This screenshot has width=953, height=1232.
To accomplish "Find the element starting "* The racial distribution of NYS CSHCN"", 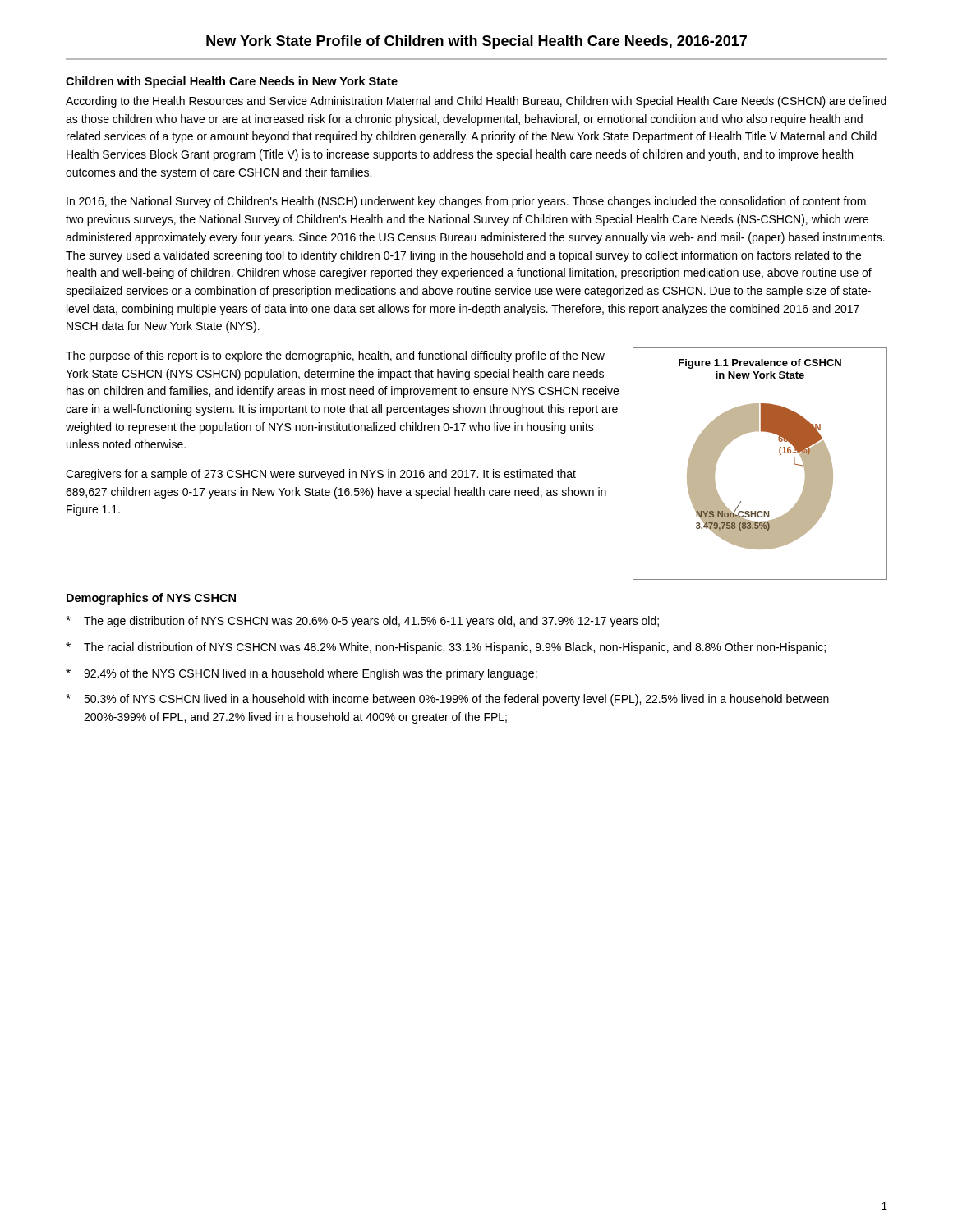I will (476, 649).
